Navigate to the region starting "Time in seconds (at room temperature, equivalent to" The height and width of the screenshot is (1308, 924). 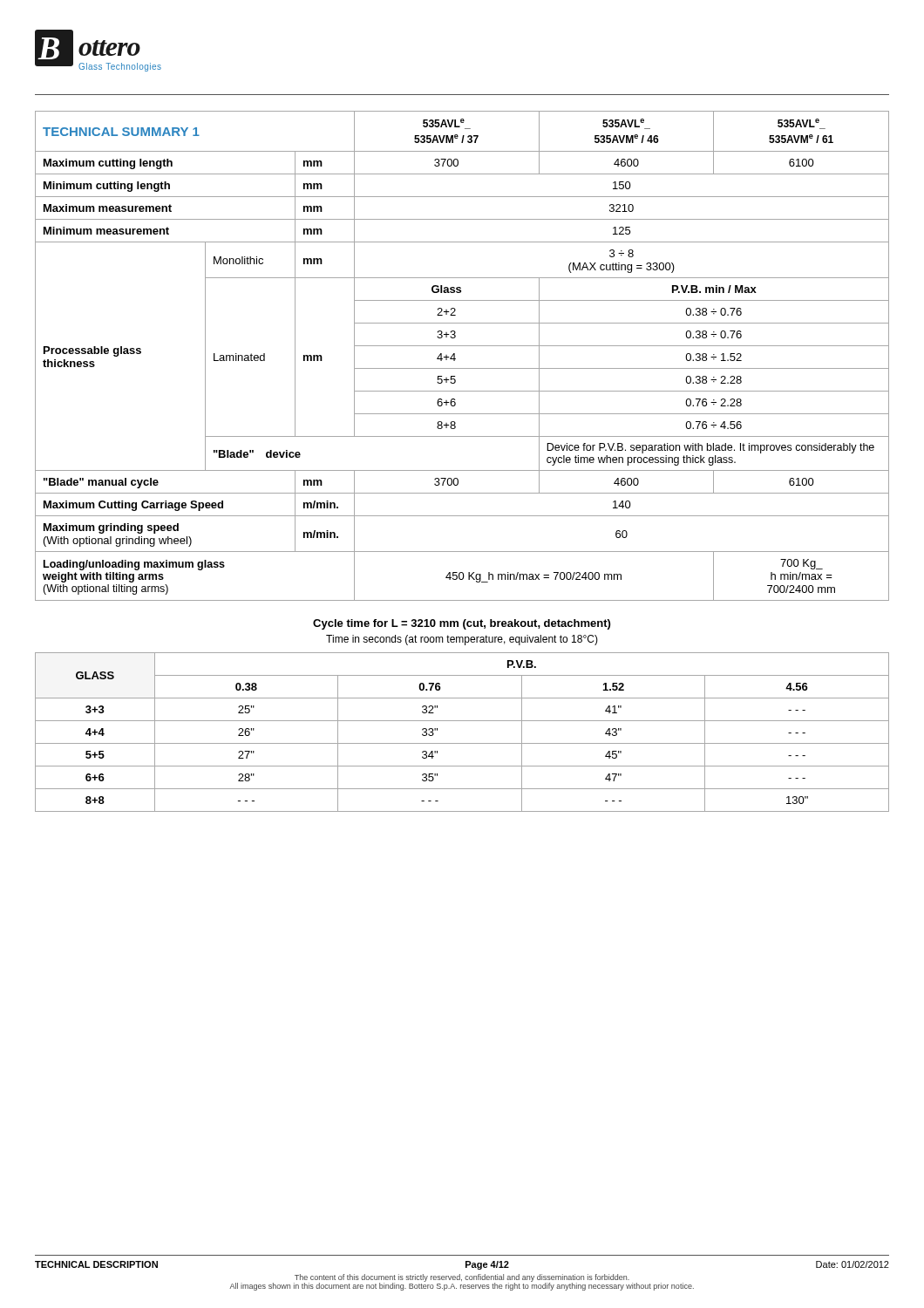tap(462, 639)
